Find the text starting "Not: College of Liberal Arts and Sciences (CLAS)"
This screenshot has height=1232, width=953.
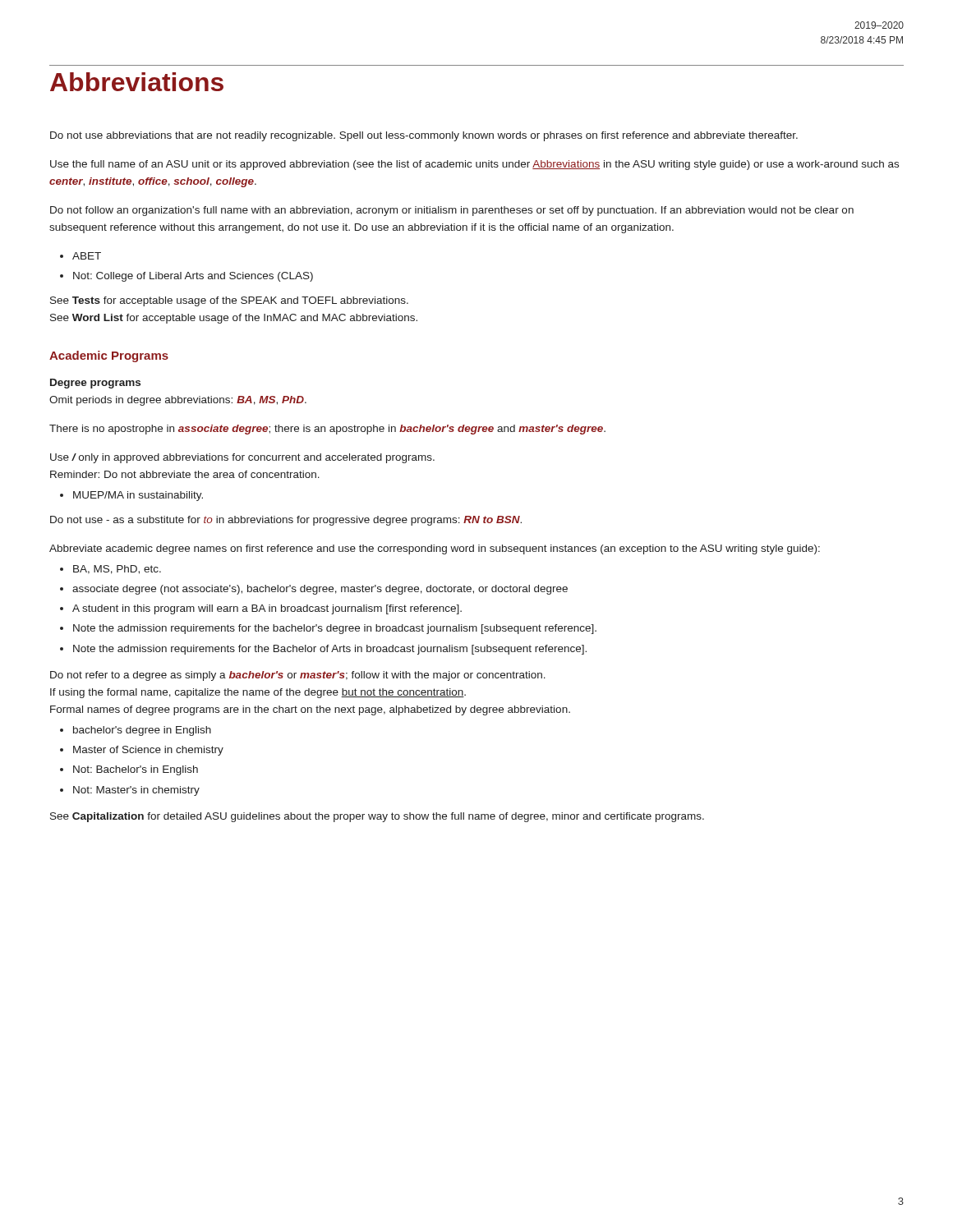point(193,275)
